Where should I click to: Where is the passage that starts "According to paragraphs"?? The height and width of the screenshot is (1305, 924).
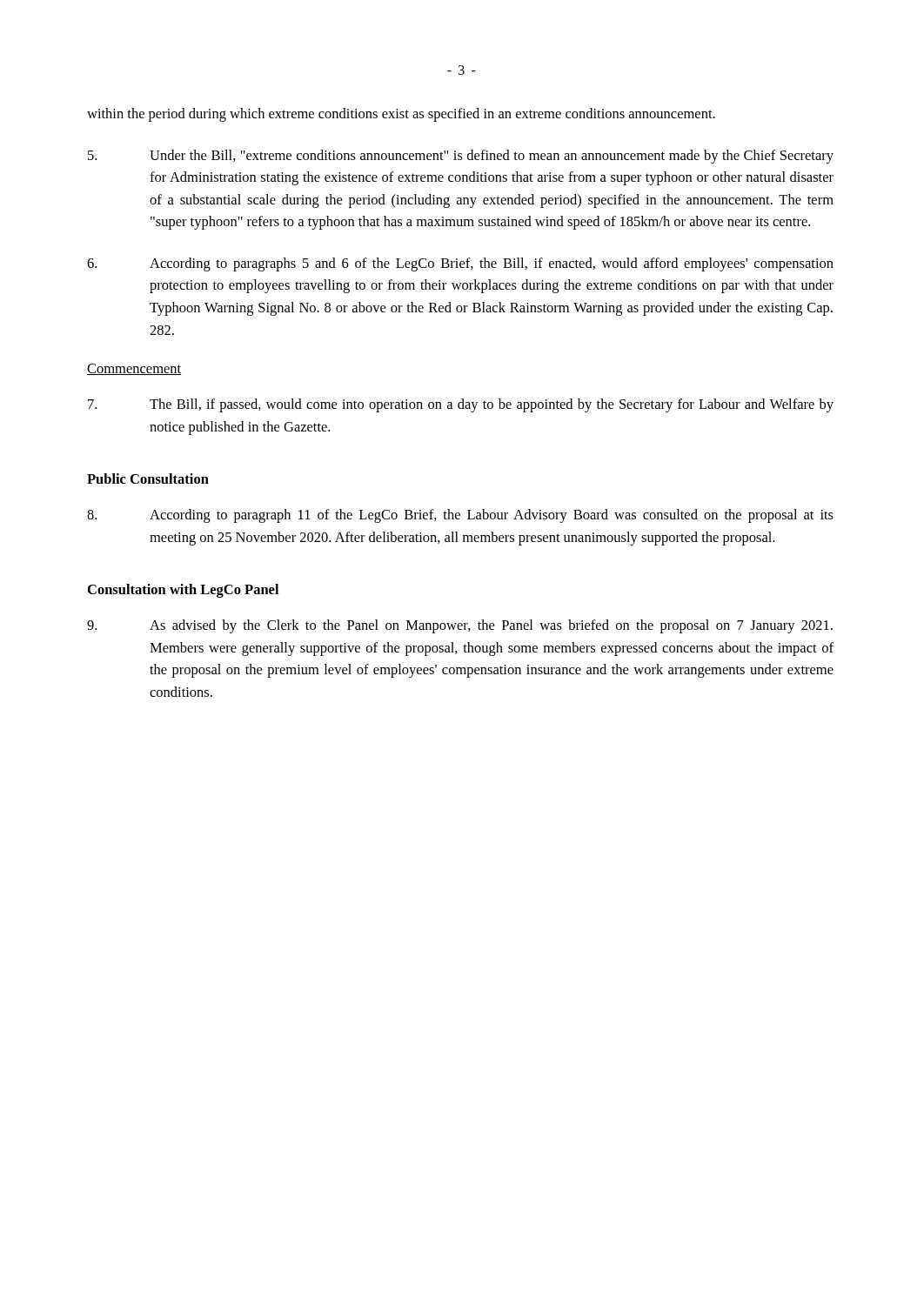pos(460,297)
